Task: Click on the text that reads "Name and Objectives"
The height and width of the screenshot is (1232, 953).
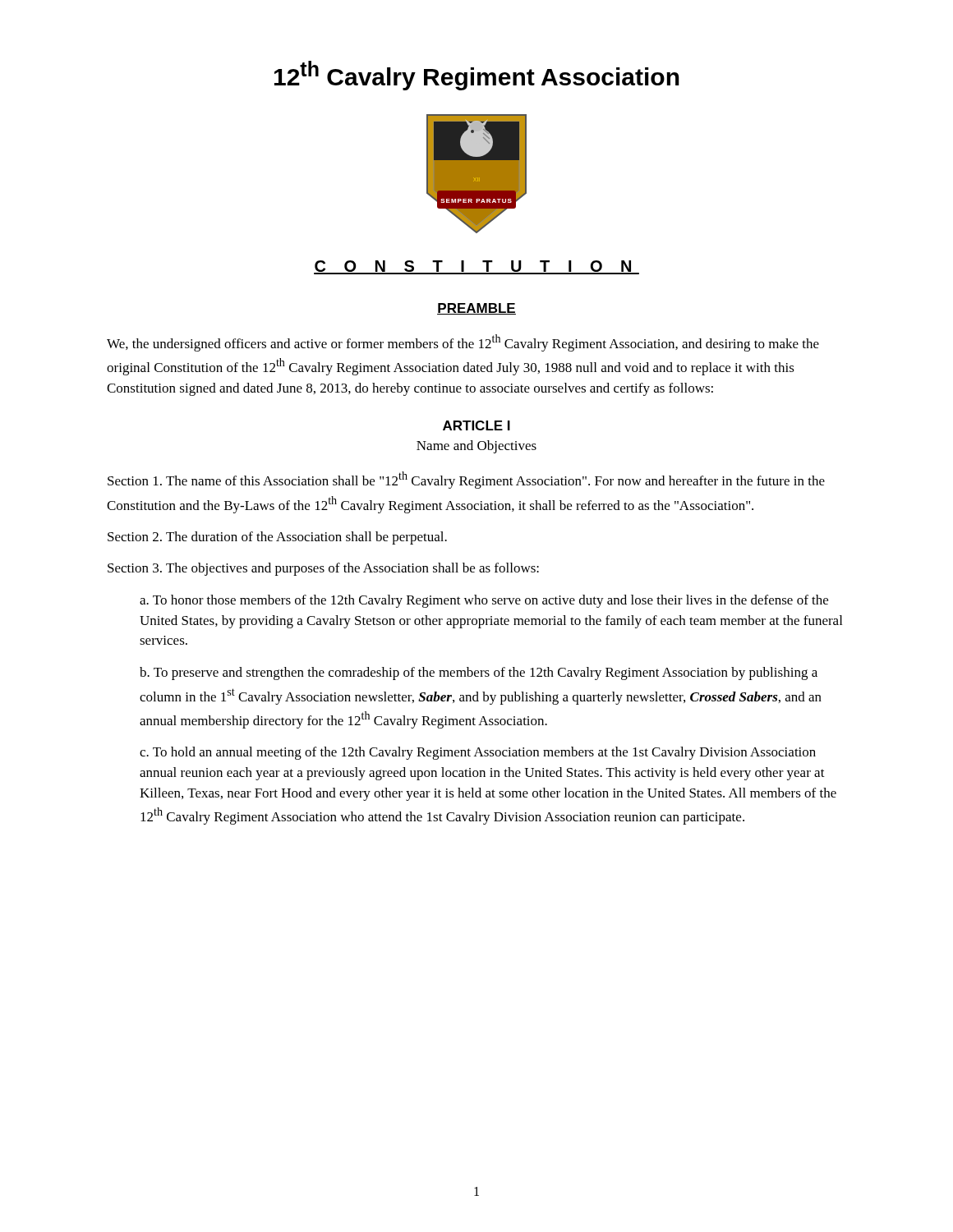Action: 476,446
